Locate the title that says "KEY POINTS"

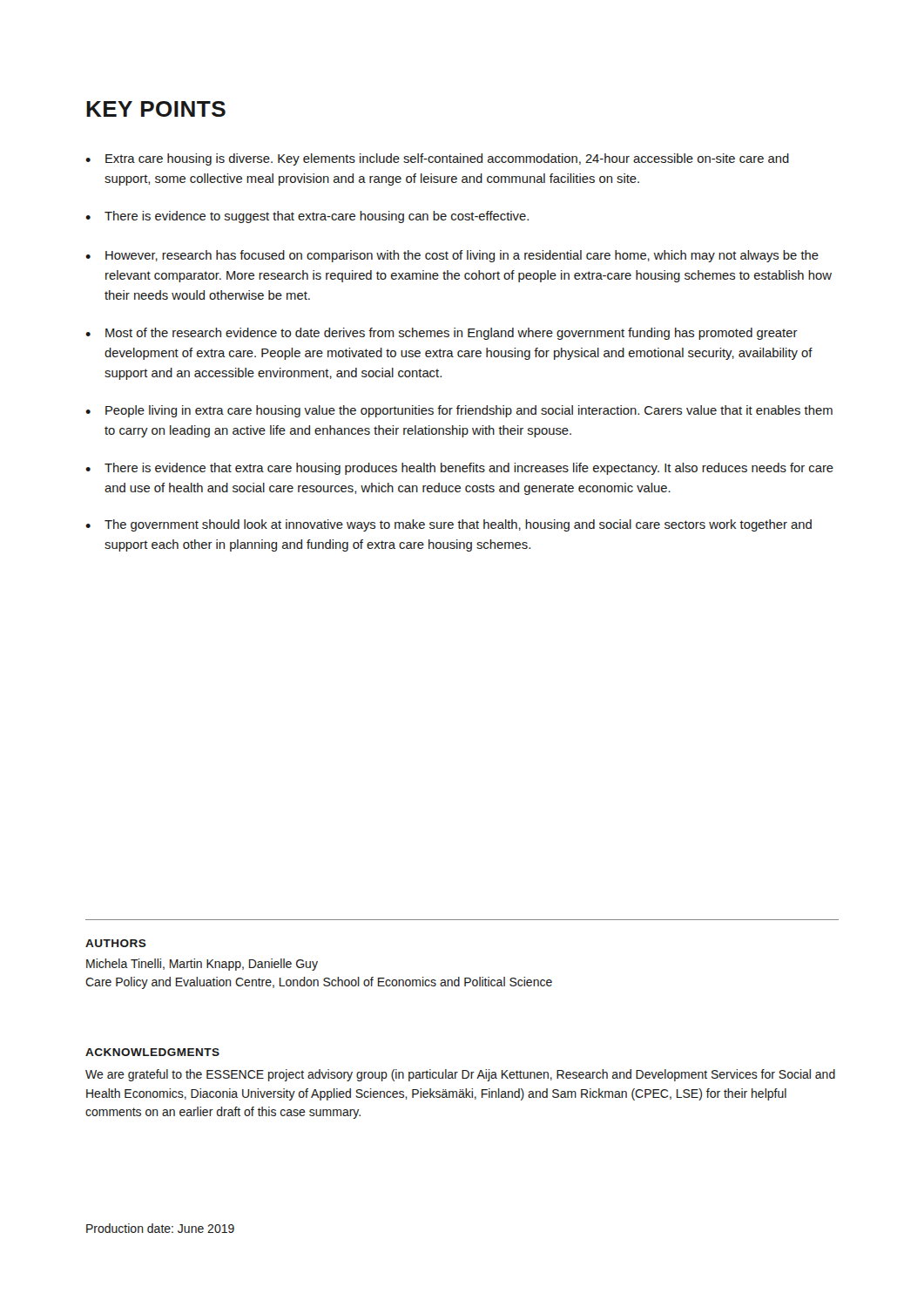[156, 109]
